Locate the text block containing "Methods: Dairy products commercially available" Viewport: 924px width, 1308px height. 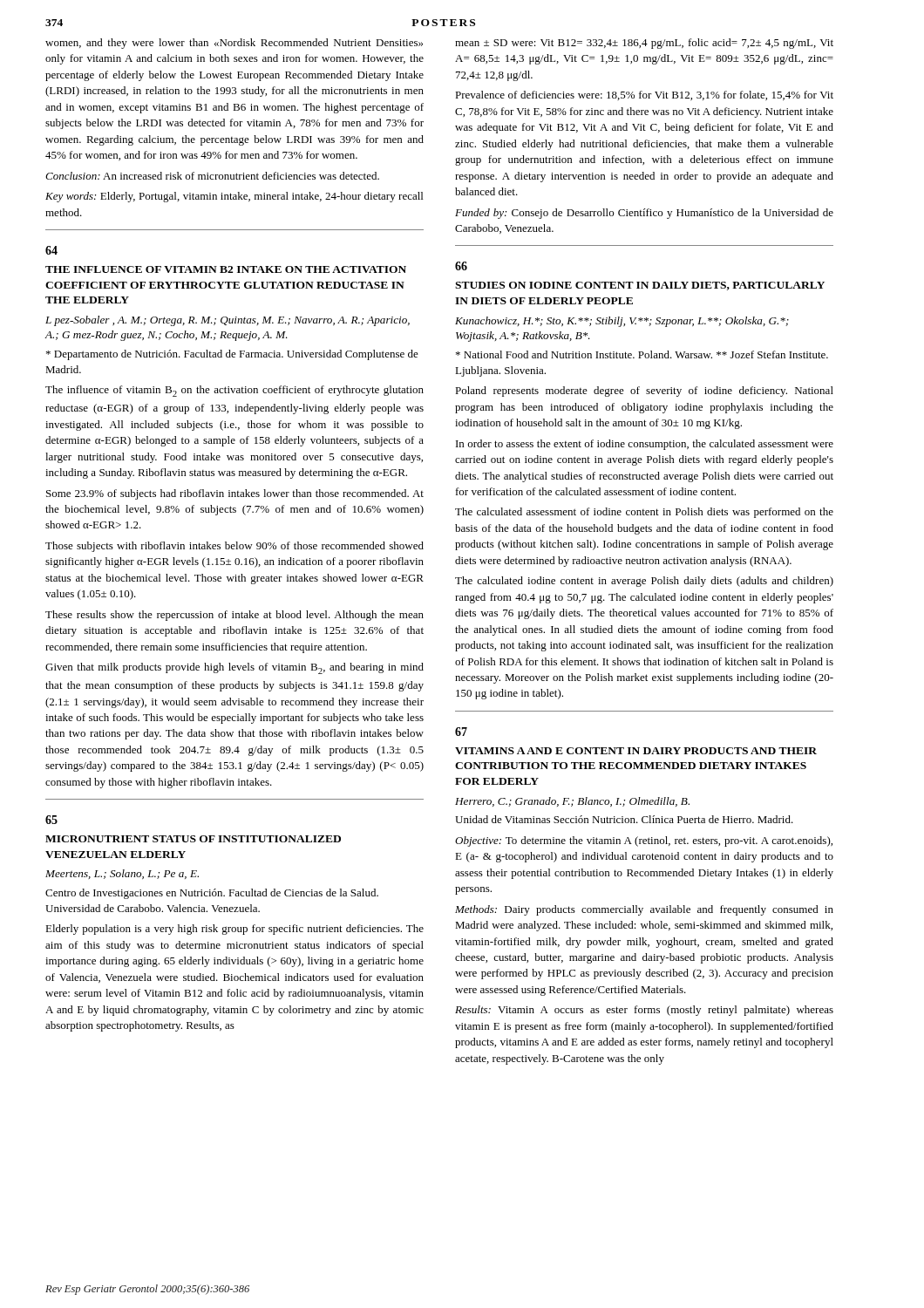point(644,949)
